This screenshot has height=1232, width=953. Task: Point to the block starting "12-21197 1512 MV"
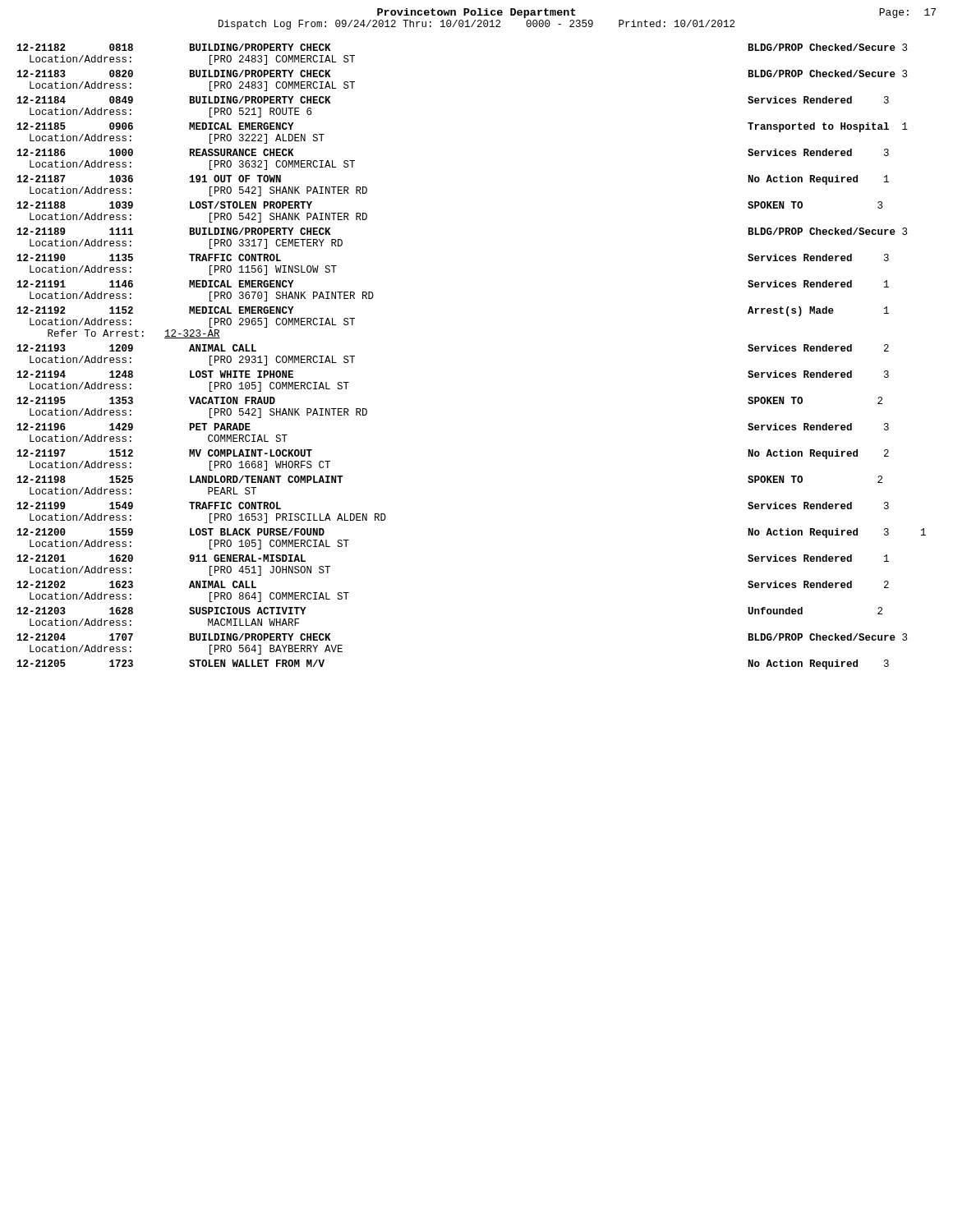coord(38,454)
